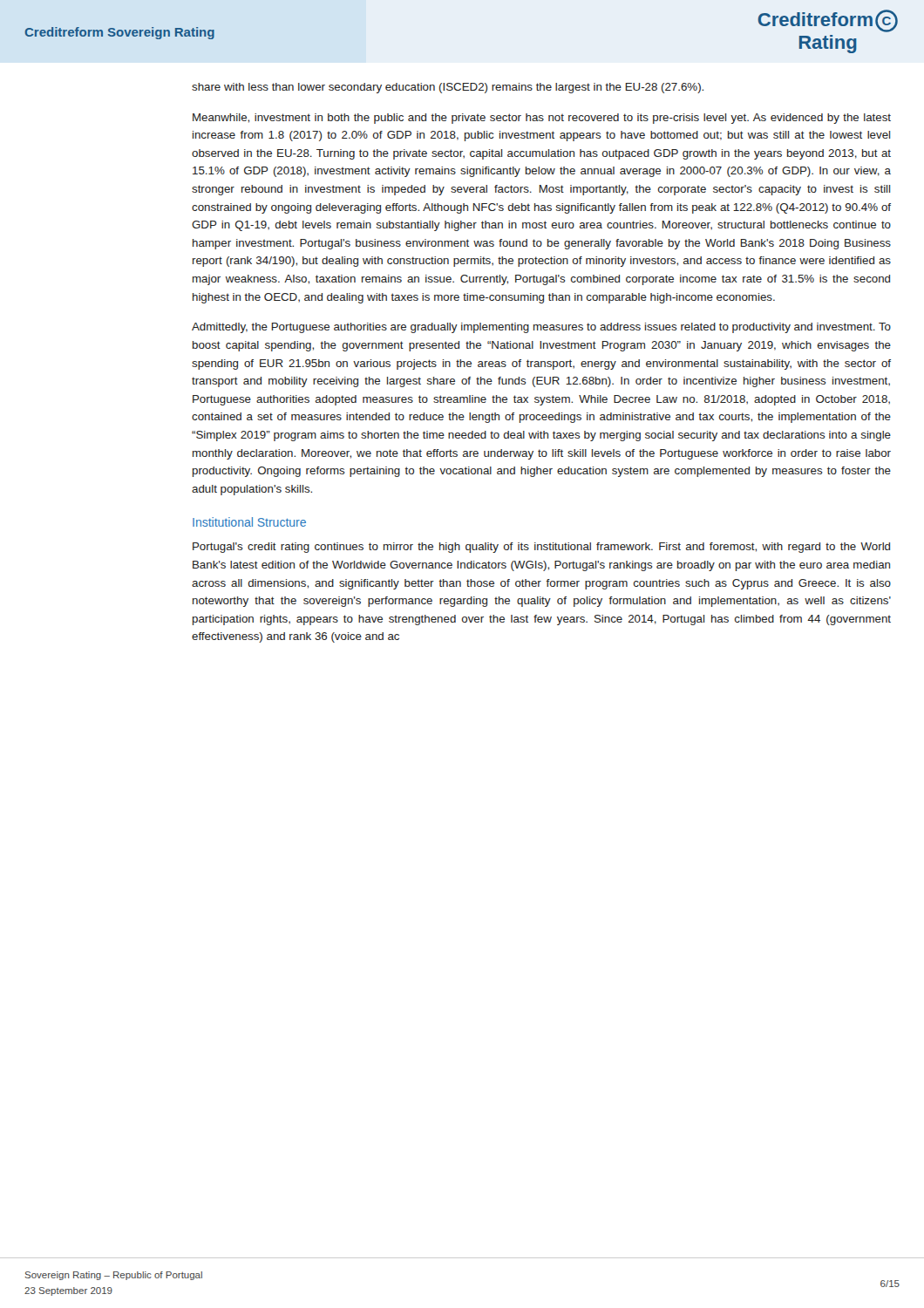Locate the element starting "share with less than"
Image resolution: width=924 pixels, height=1308 pixels.
pyautogui.click(x=448, y=87)
